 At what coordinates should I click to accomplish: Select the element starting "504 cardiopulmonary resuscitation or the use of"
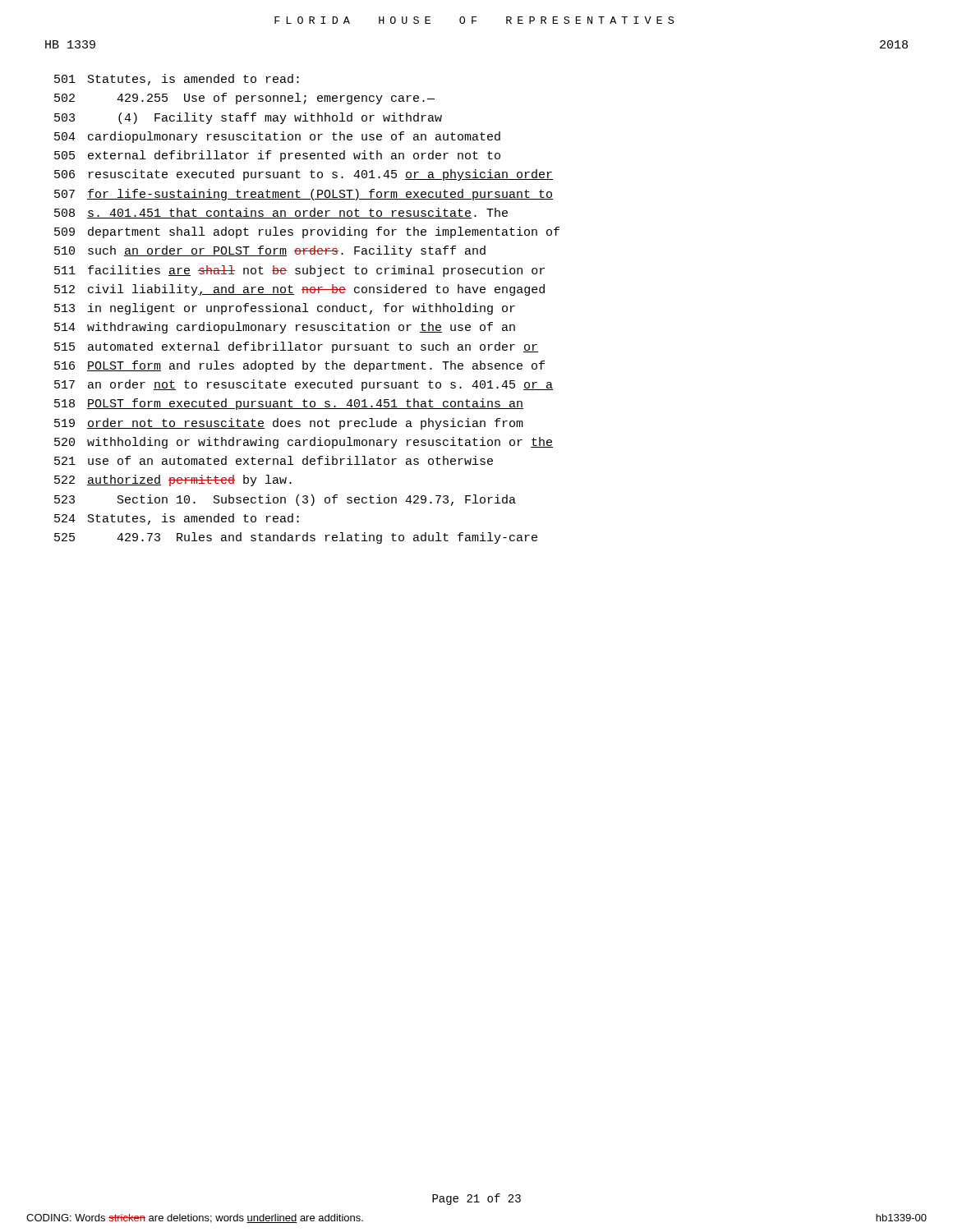coord(476,137)
